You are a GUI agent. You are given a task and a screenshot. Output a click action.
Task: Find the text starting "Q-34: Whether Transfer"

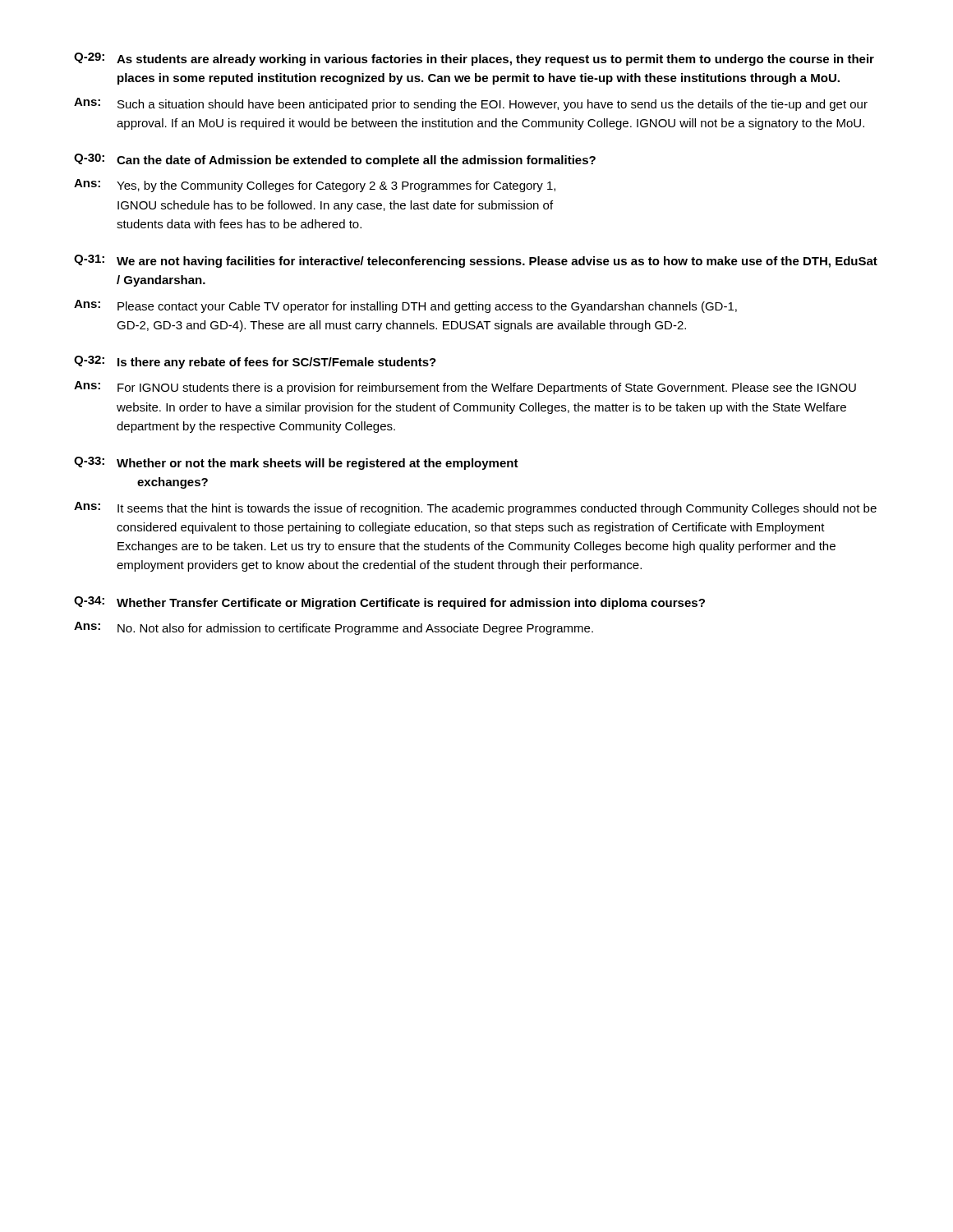coord(390,602)
